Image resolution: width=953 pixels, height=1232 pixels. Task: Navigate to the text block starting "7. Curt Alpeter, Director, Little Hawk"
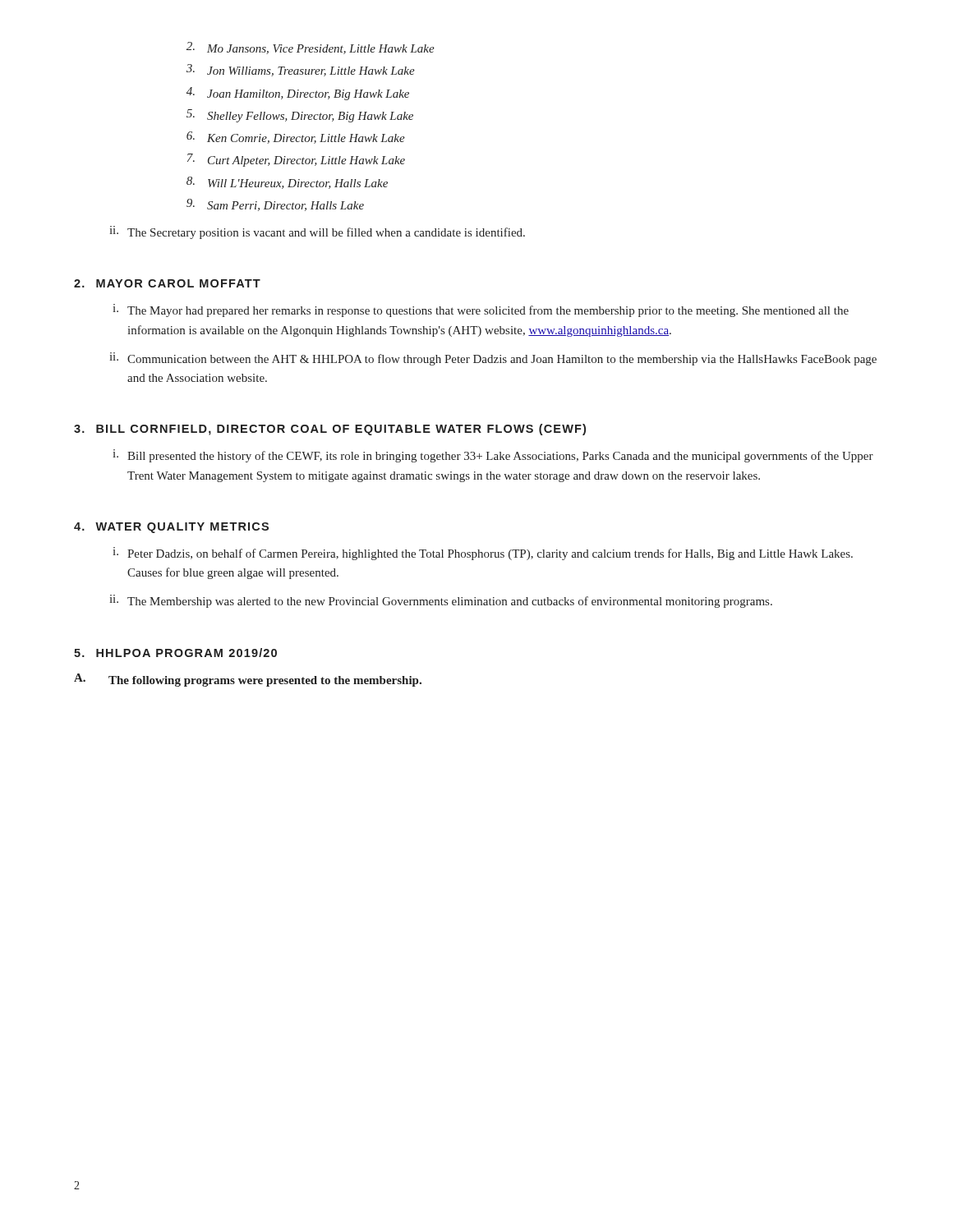(x=289, y=161)
